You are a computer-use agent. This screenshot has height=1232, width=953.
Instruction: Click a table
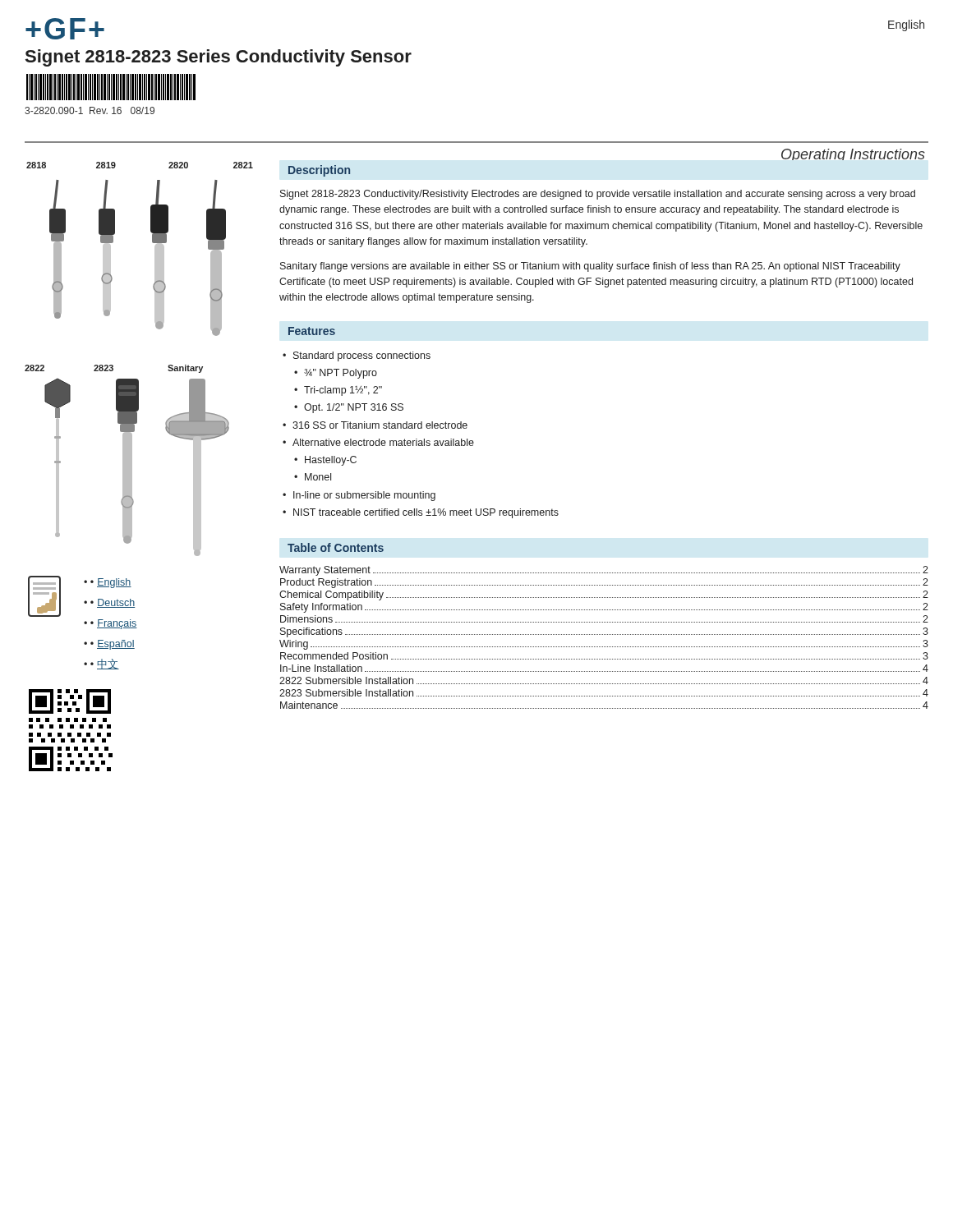[604, 638]
